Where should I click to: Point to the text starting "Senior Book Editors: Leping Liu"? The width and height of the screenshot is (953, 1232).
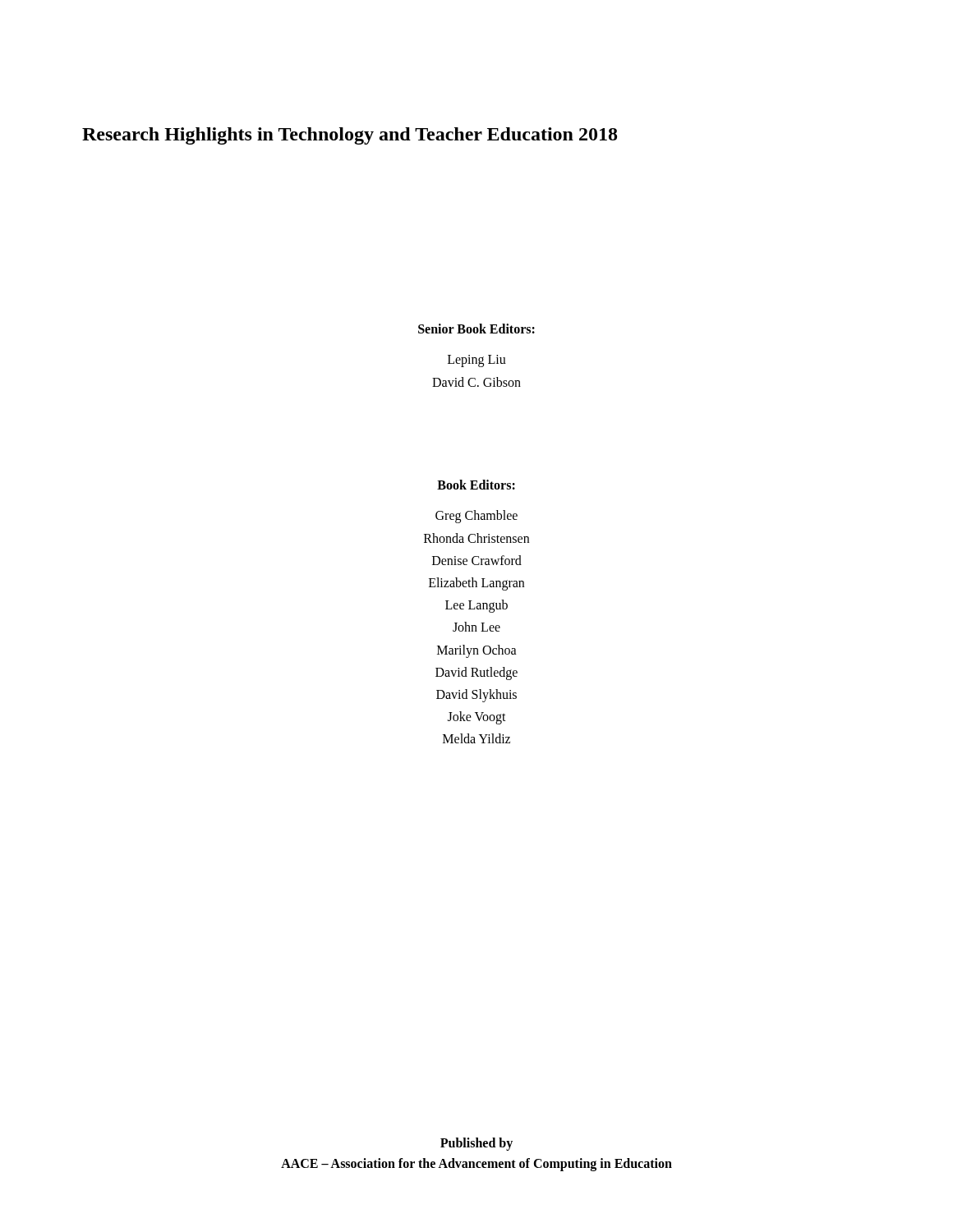(x=476, y=357)
